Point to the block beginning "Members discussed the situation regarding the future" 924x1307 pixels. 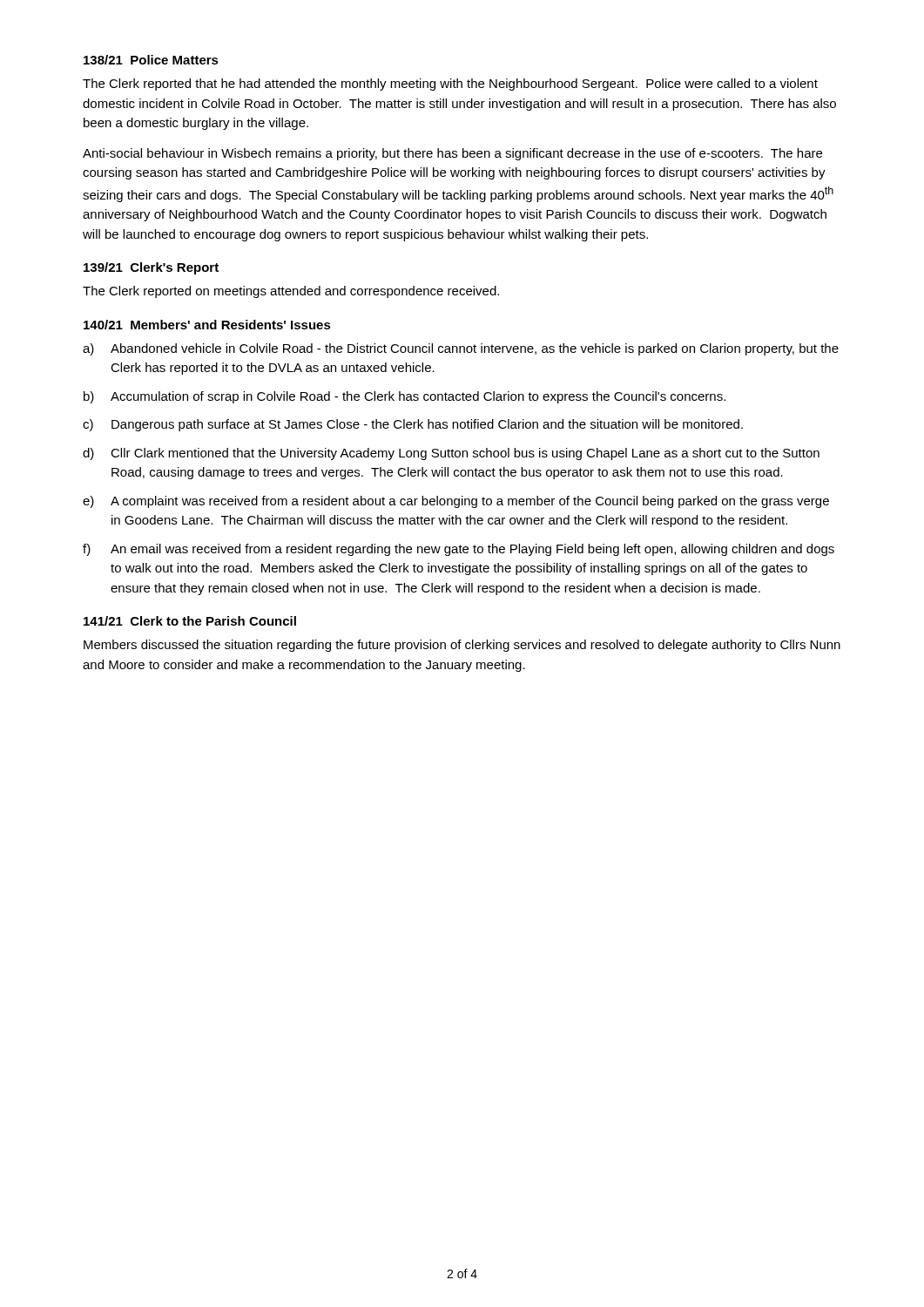[x=462, y=654]
